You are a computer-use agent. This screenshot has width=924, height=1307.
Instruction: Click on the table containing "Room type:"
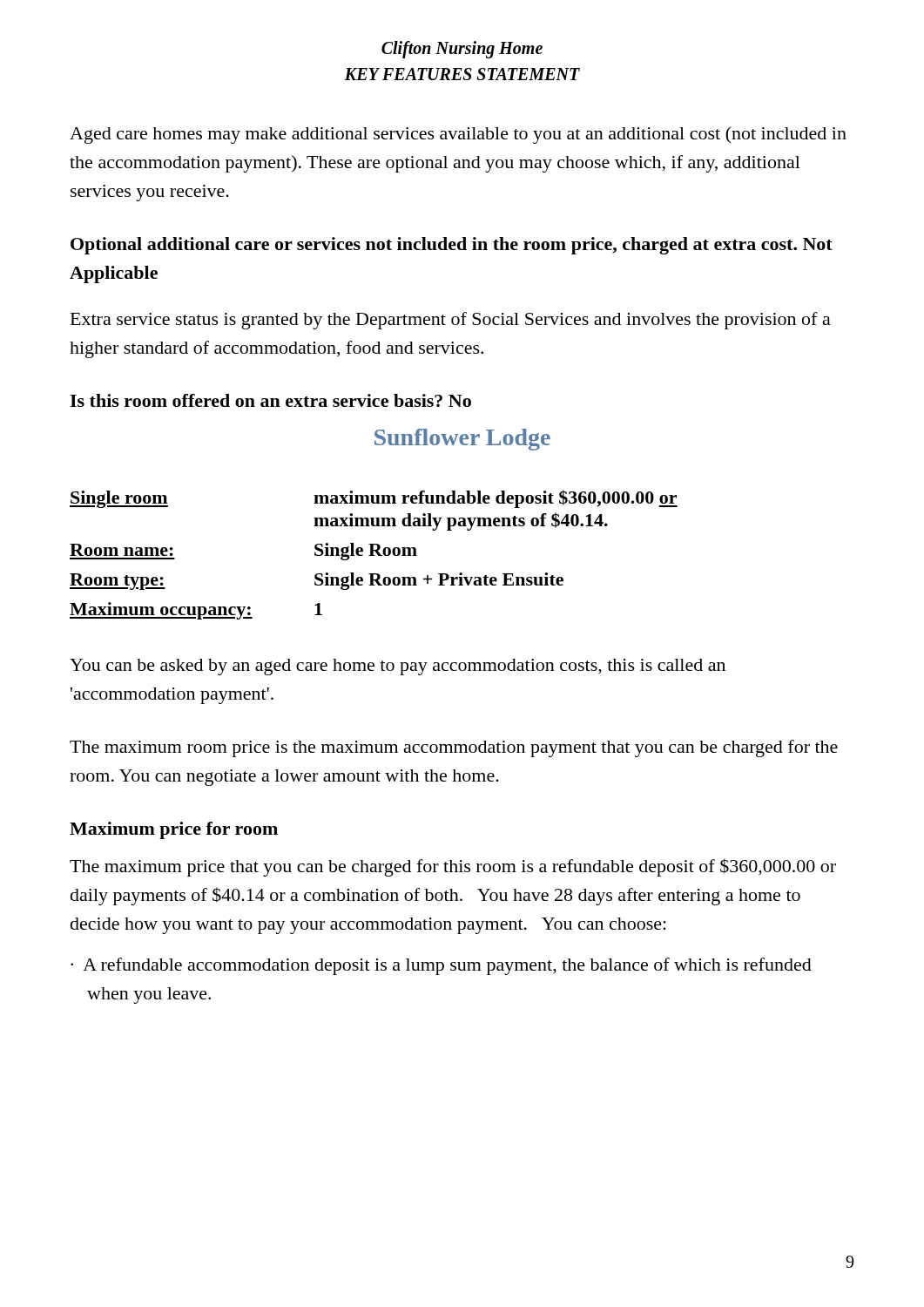pos(462,553)
